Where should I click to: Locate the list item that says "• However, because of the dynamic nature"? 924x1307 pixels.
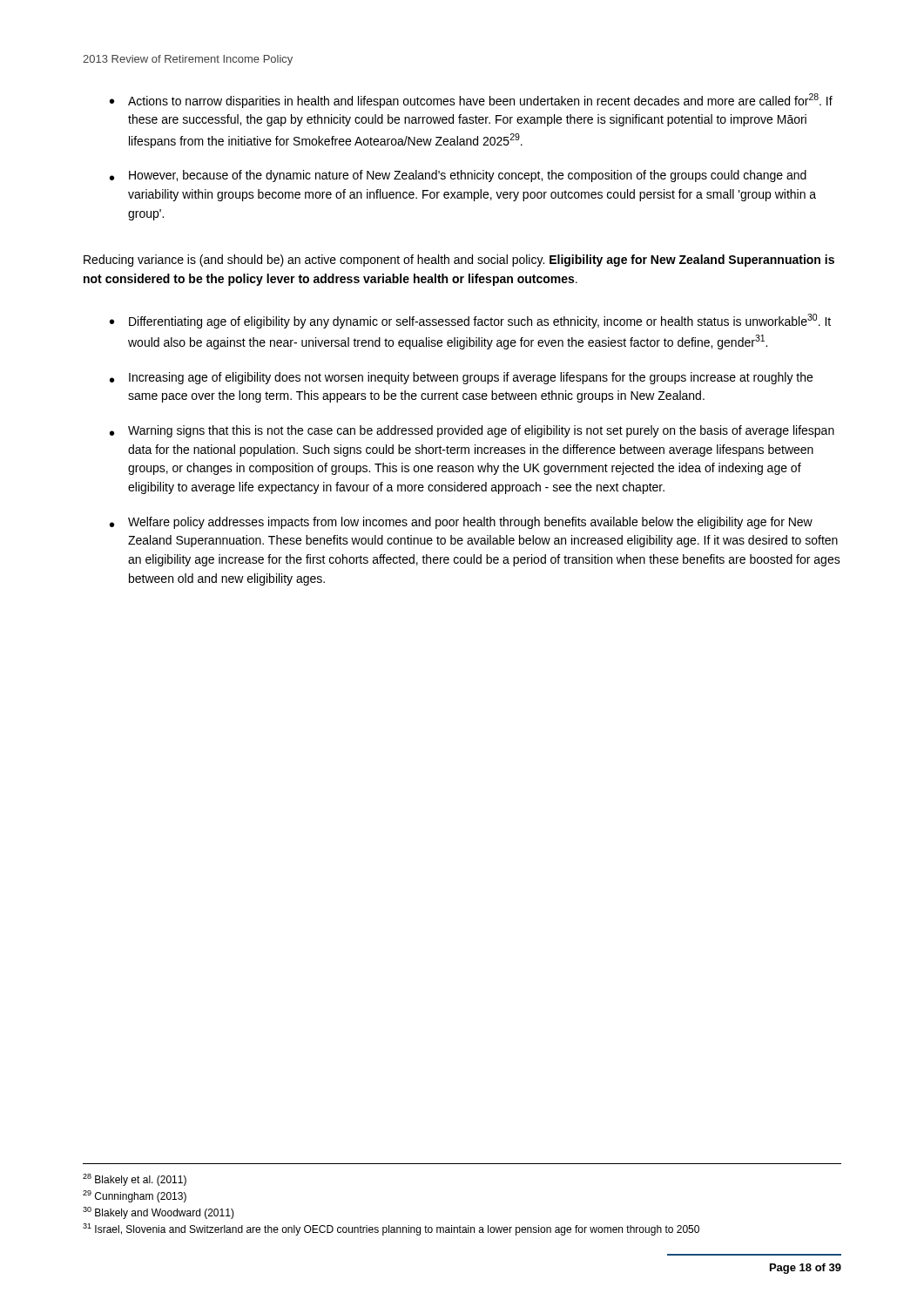(x=475, y=195)
